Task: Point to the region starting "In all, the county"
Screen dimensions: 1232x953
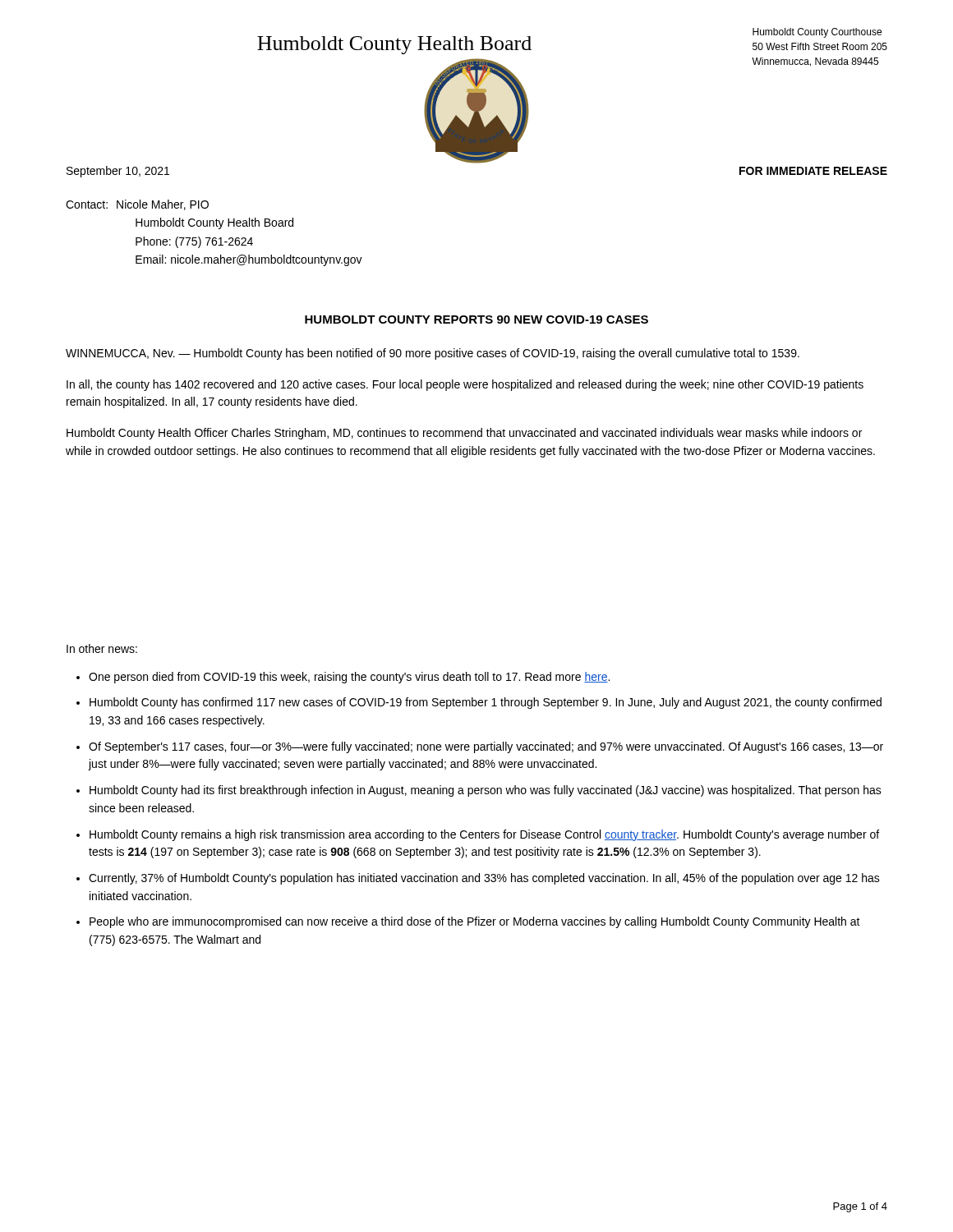Action: [x=465, y=393]
